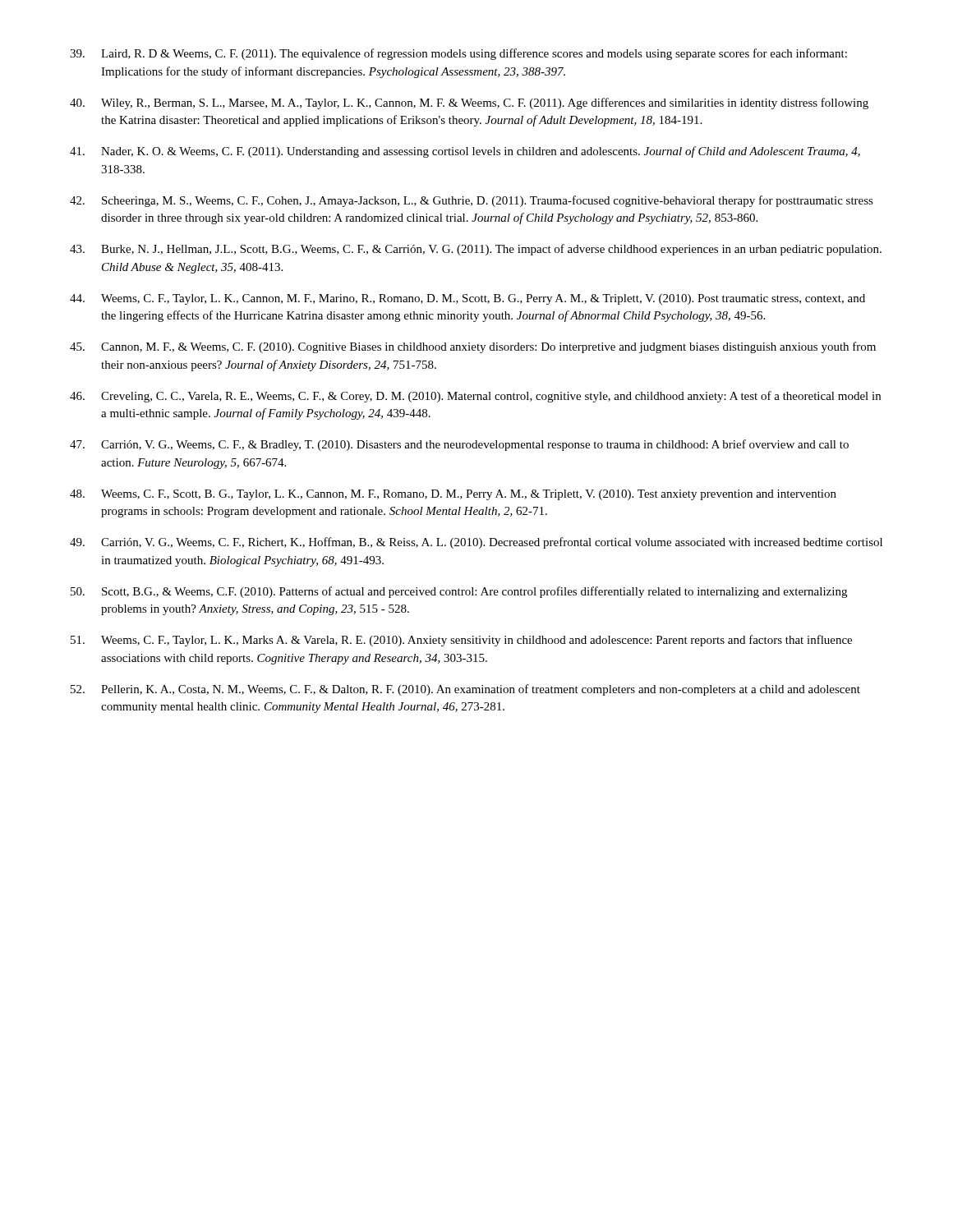Where is the passage that starts "41. Nader, K."?
The height and width of the screenshot is (1232, 953).
476,161
